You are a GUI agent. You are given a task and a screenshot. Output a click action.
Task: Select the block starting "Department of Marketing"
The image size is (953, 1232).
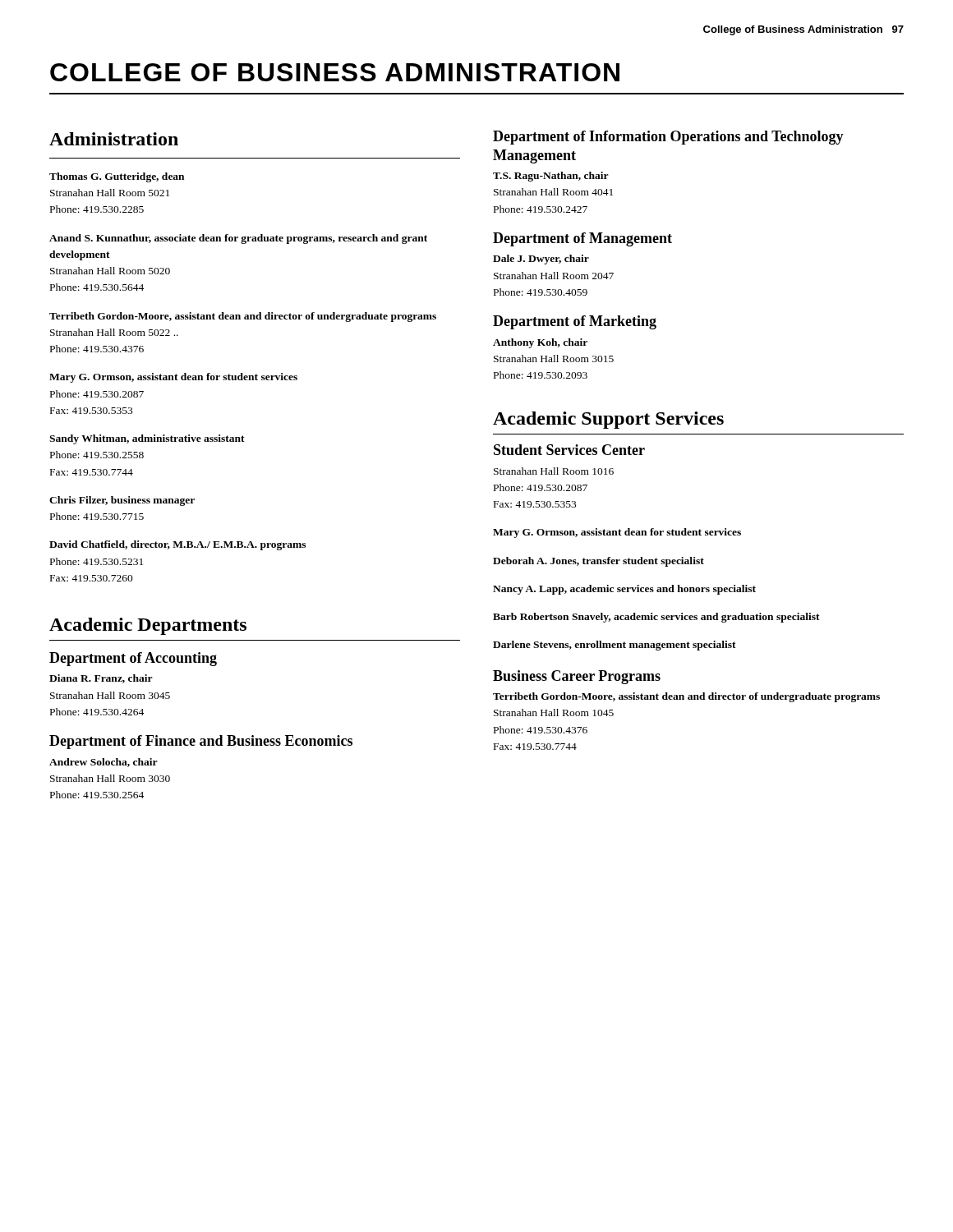(x=575, y=321)
